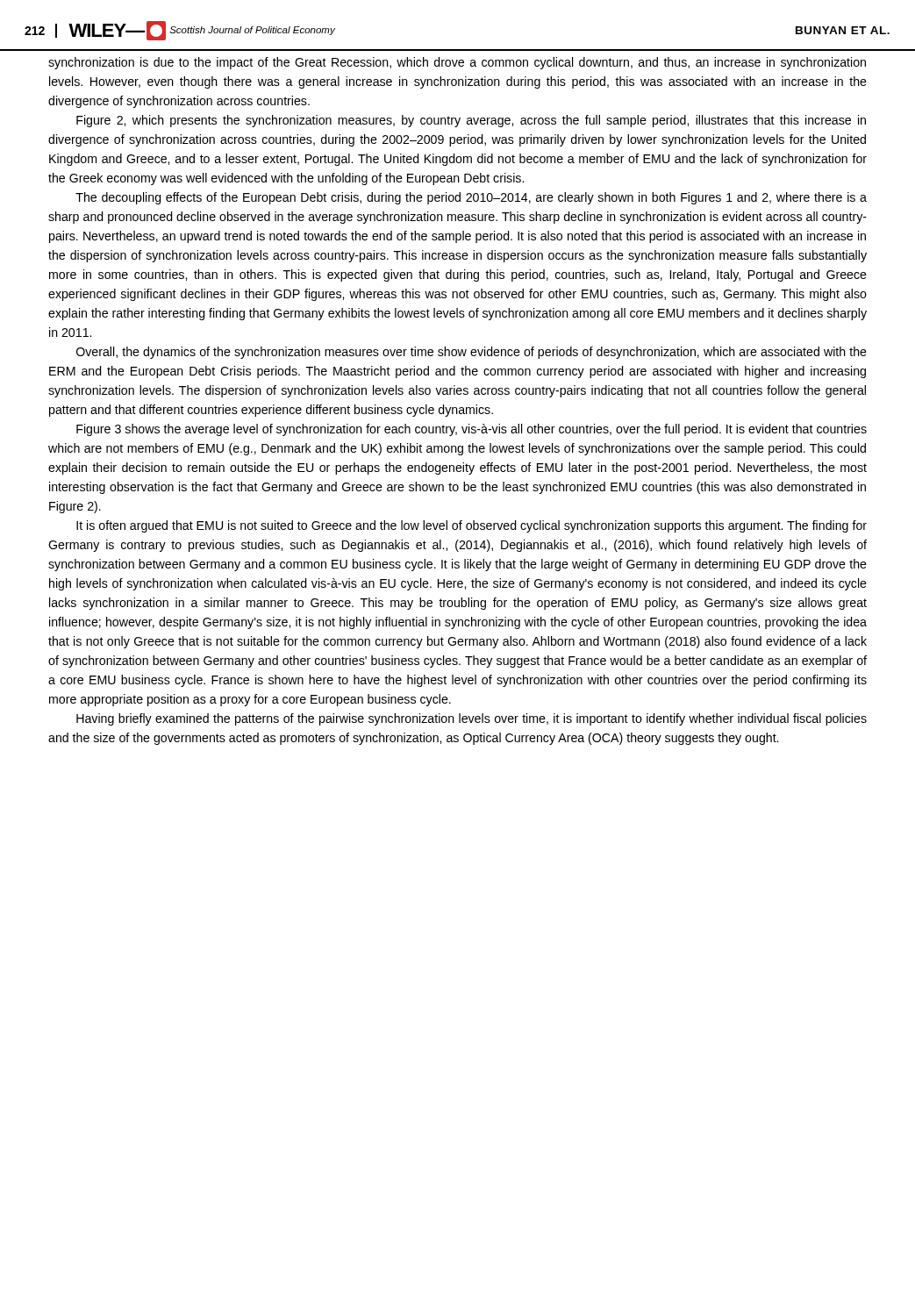
Task: Navigate to the element starting "It is often argued"
Action: 458,612
